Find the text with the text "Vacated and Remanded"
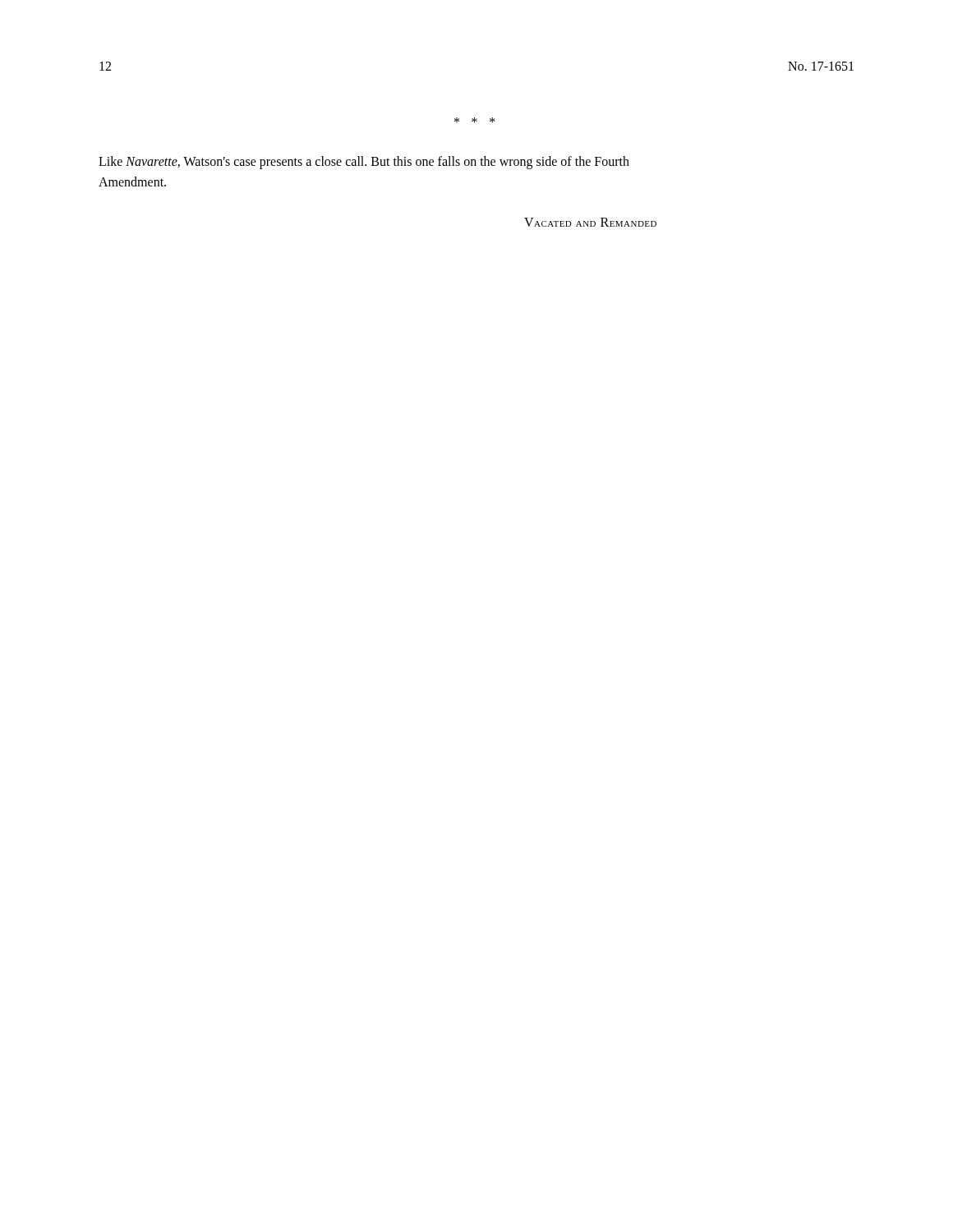The image size is (953, 1232). (x=591, y=222)
